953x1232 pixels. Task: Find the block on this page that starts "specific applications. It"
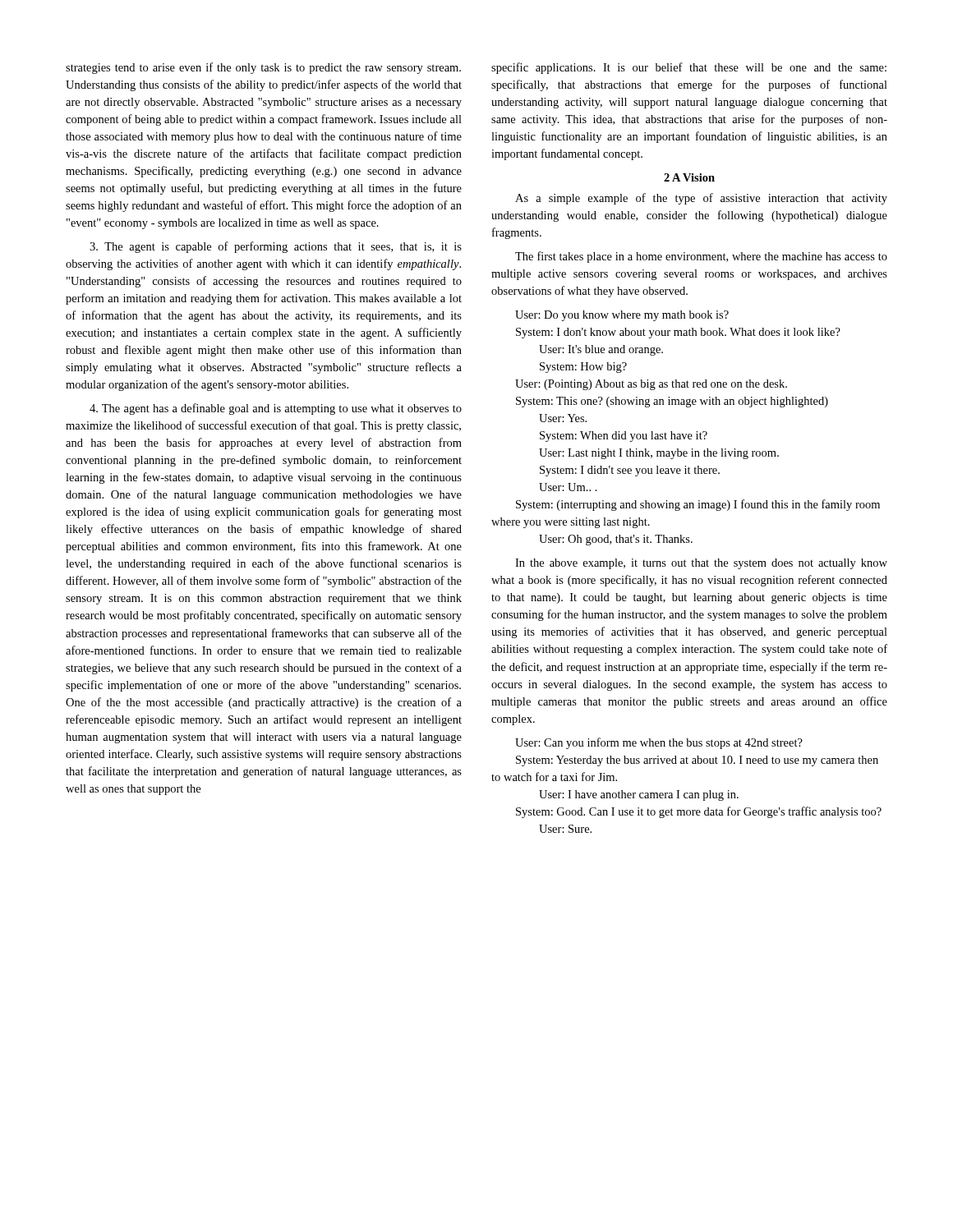click(689, 111)
